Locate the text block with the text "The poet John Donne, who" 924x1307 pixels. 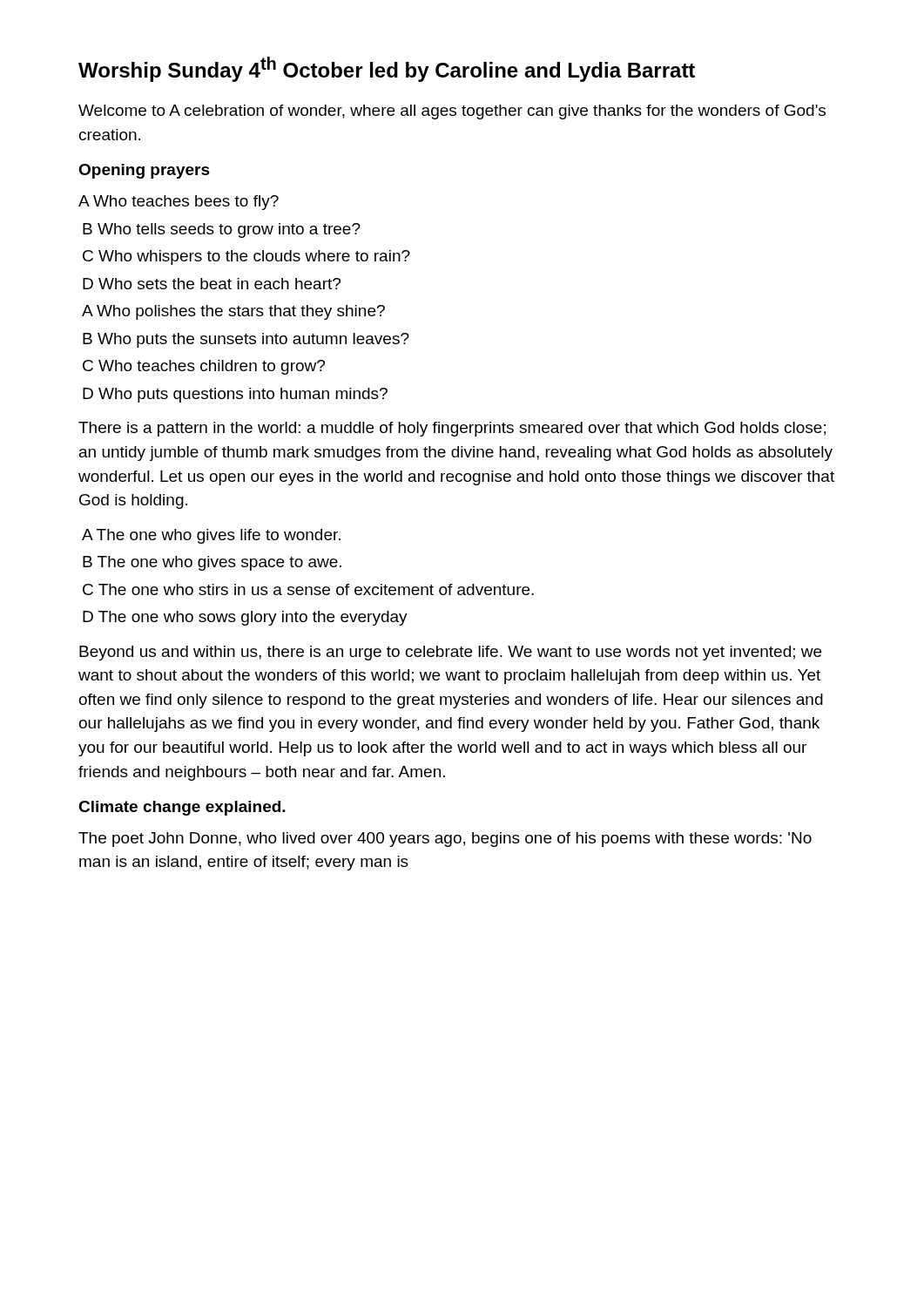coord(445,850)
